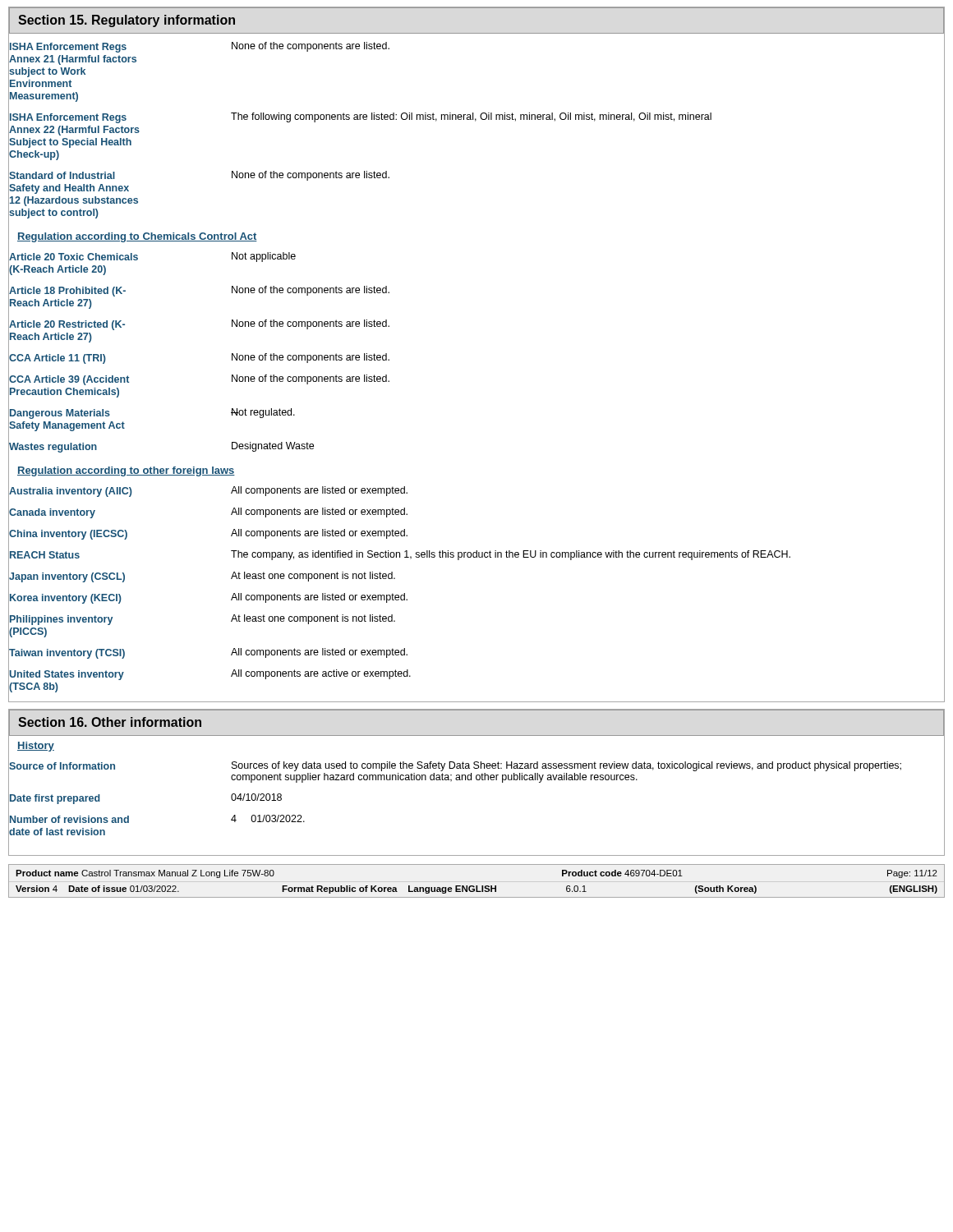
Task: Find the element starting "Number of revisions anddate of last"
Action: point(68,818)
